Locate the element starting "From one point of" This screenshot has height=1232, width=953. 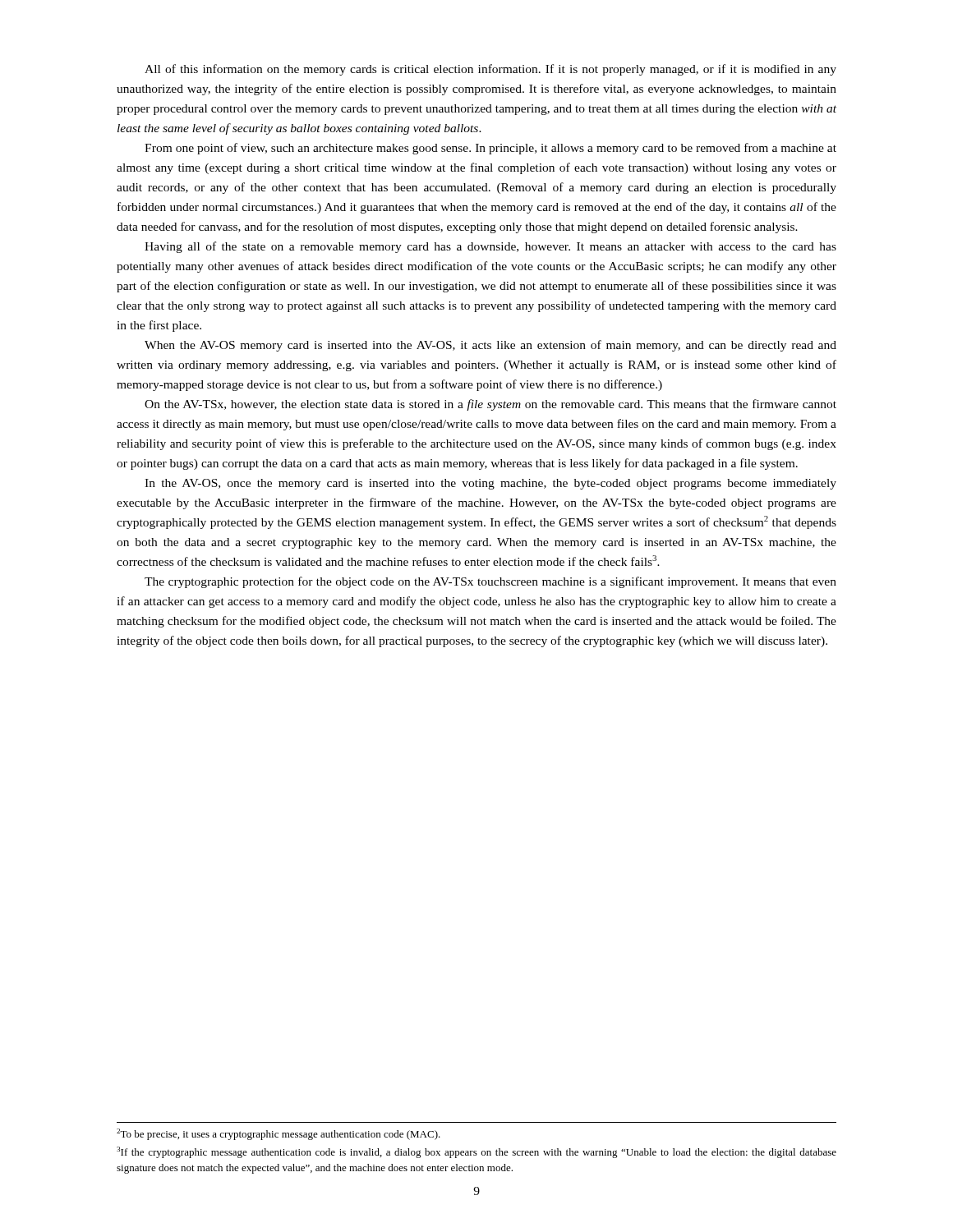tap(476, 187)
